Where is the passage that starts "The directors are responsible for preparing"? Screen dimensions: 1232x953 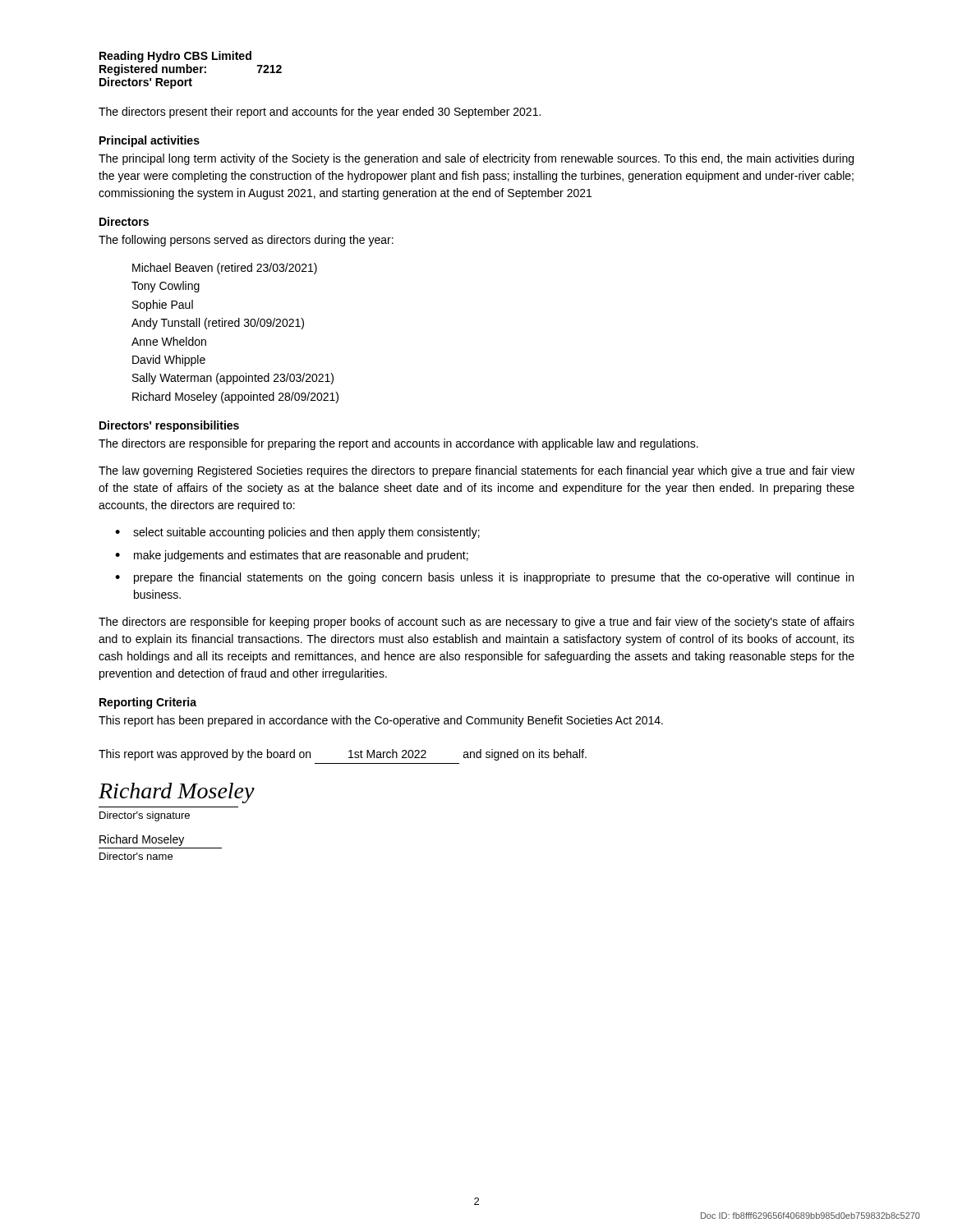coord(476,444)
